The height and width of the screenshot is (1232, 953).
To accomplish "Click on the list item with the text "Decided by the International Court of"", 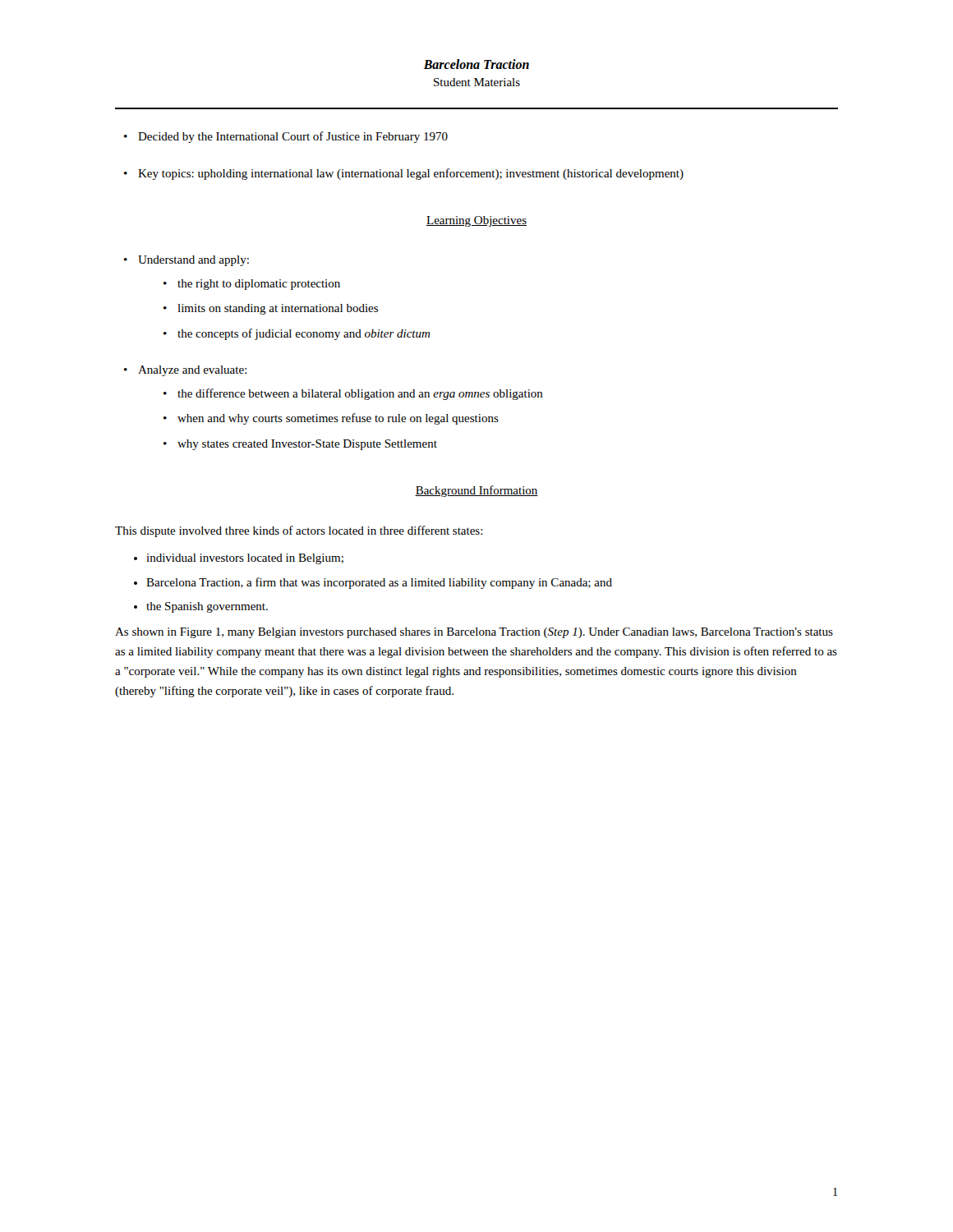I will pyautogui.click(x=286, y=137).
